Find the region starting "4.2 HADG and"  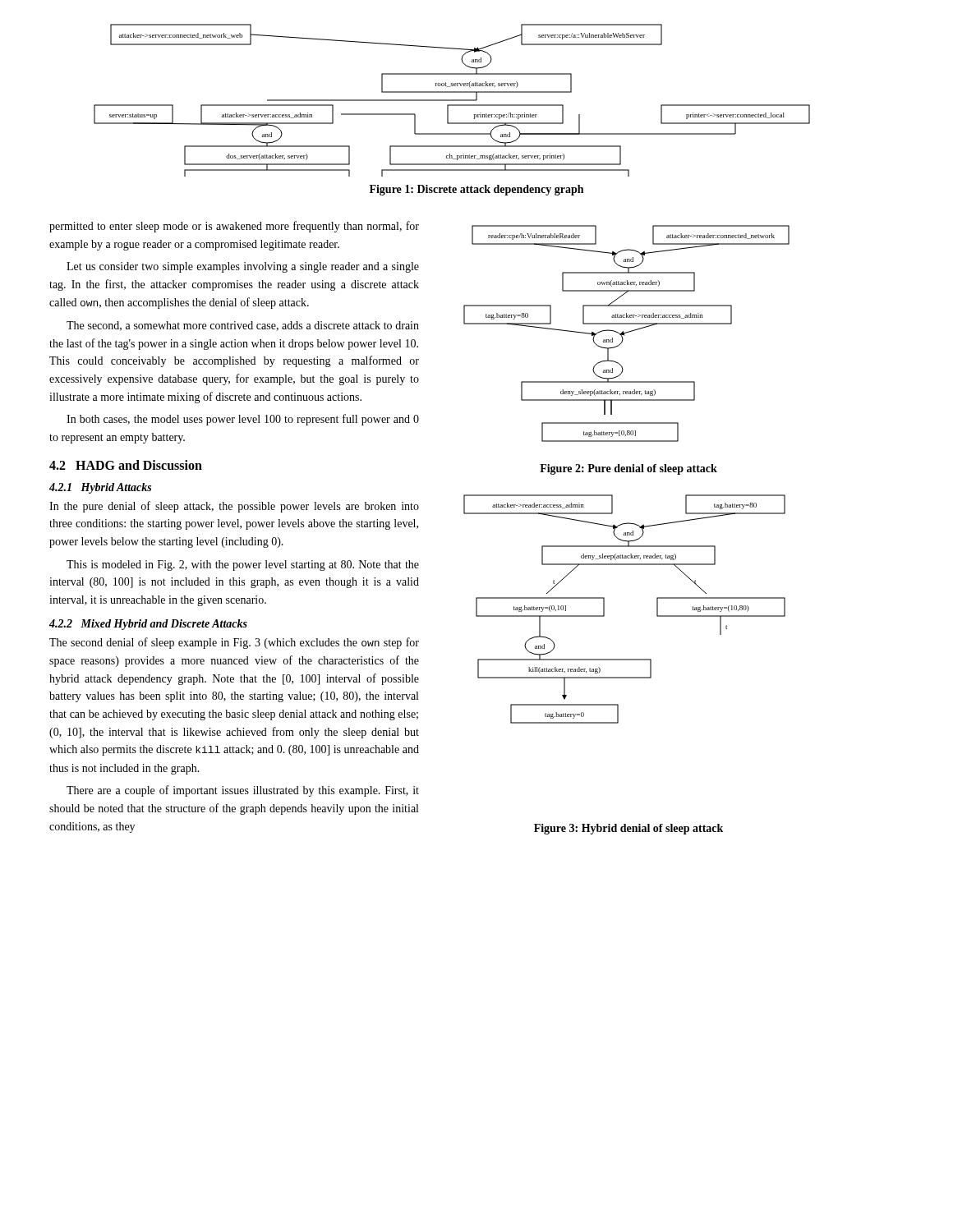[126, 465]
